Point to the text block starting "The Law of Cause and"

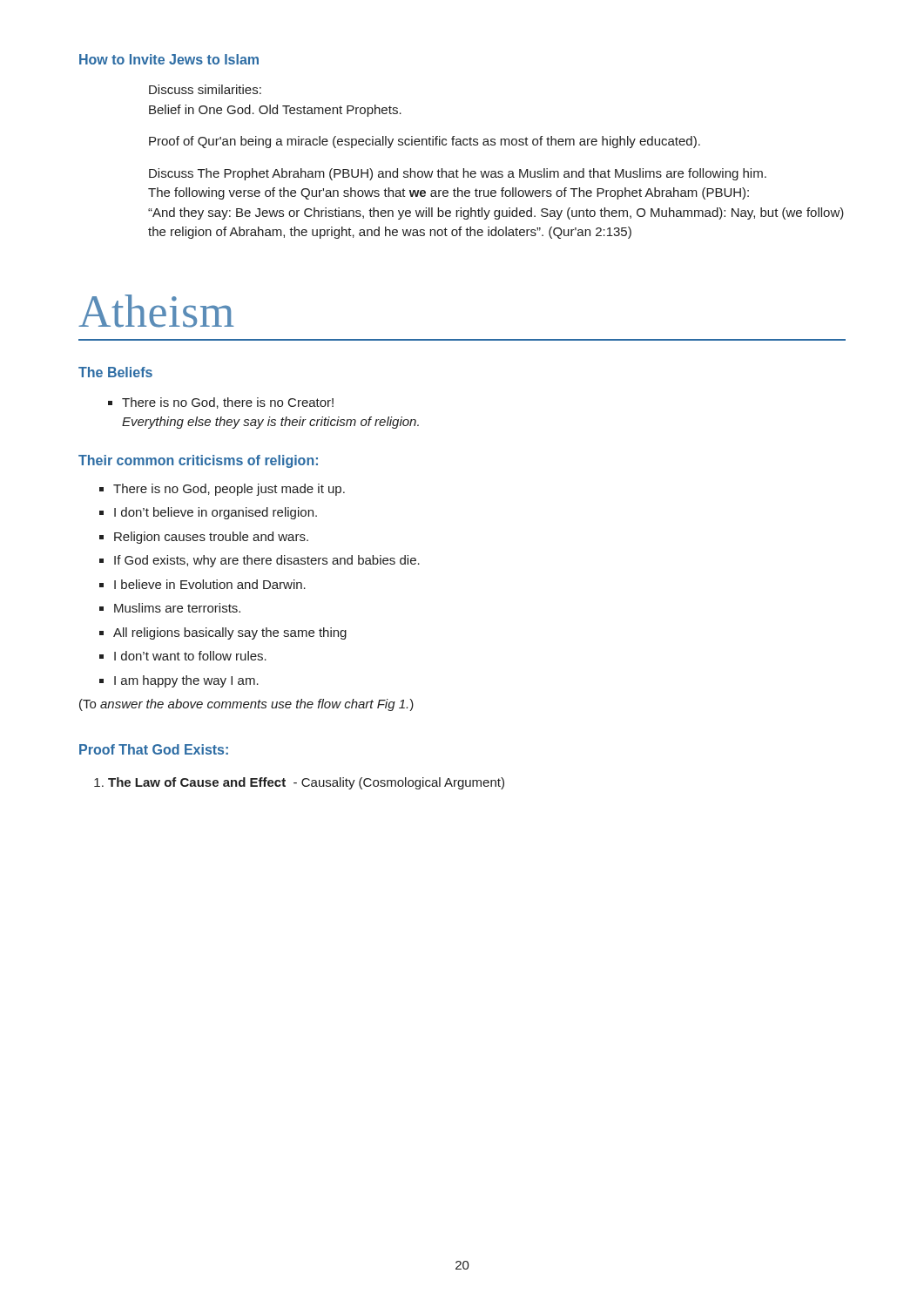pyautogui.click(x=466, y=782)
